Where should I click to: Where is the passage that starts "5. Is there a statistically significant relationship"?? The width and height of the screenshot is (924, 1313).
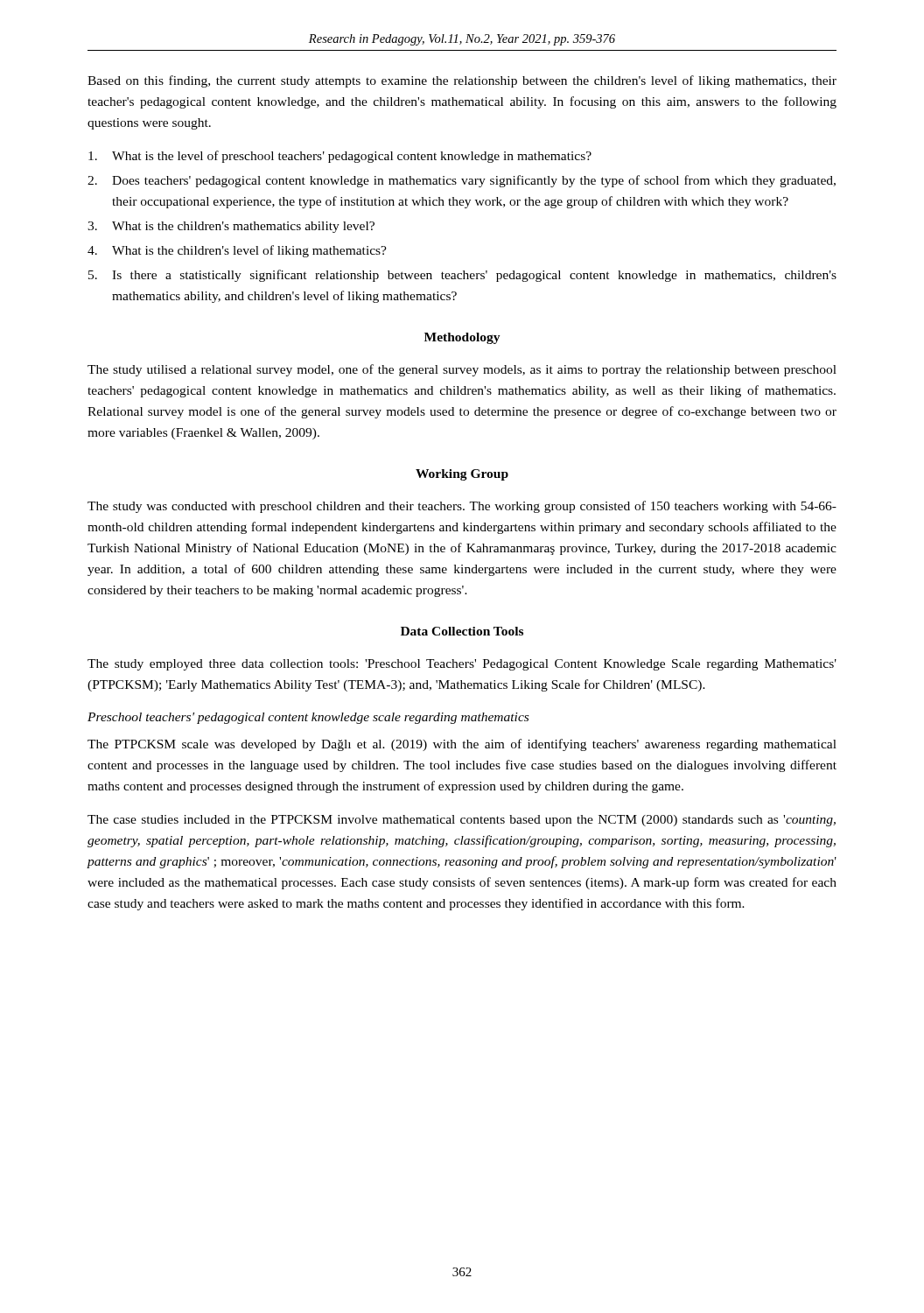(462, 285)
